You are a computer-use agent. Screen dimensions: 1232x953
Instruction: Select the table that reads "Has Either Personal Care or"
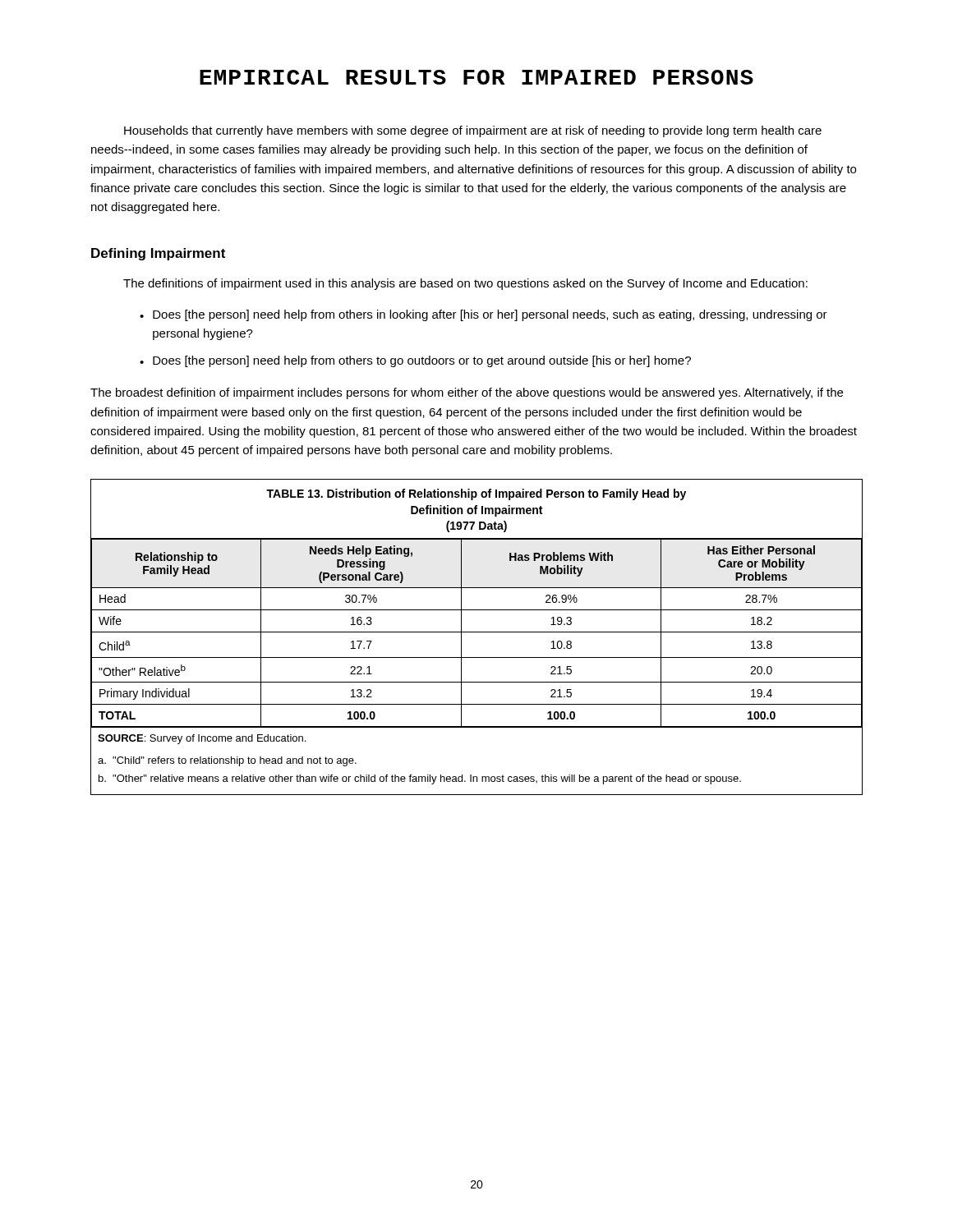(x=476, y=637)
